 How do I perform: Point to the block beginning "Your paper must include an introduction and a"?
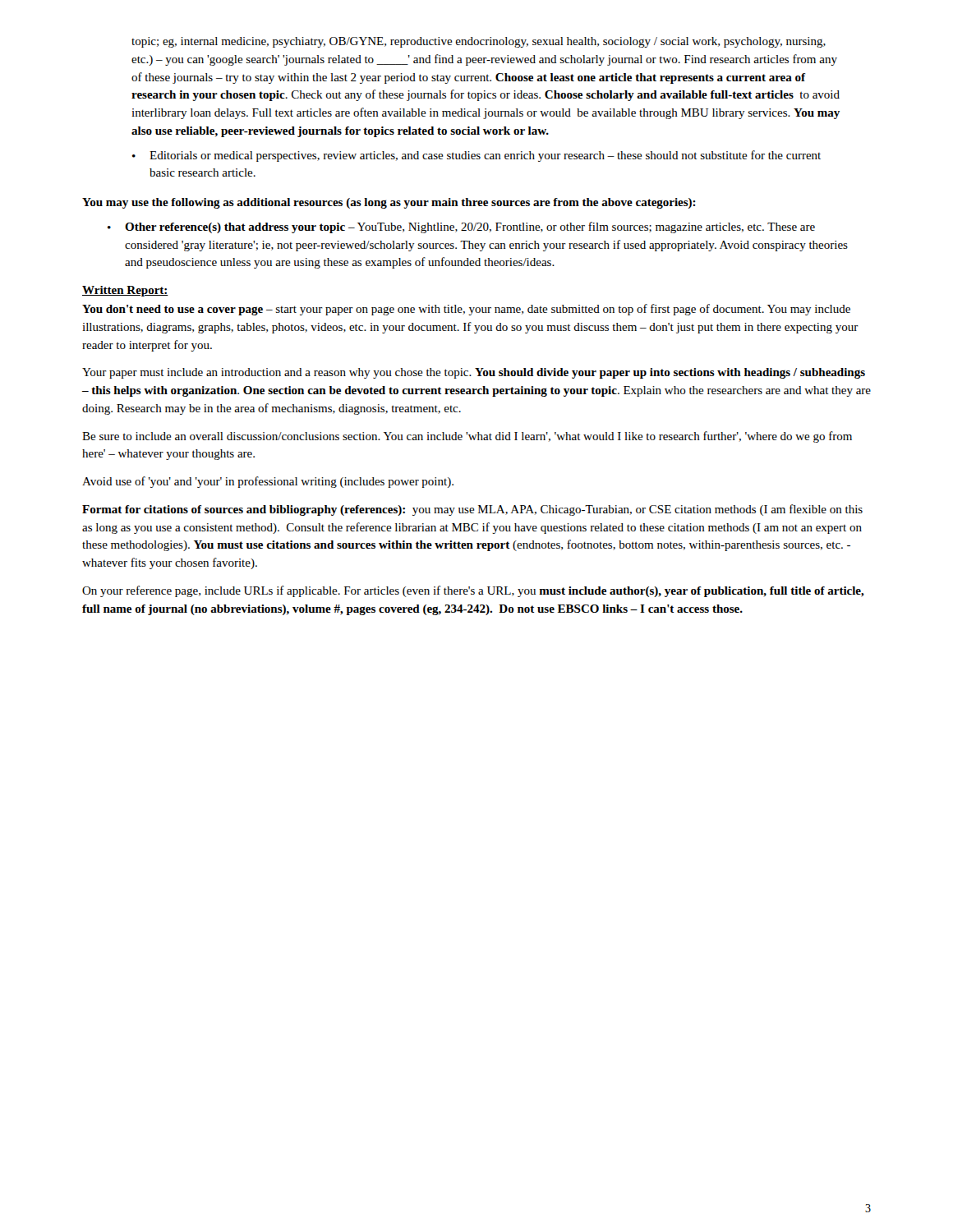(x=476, y=390)
